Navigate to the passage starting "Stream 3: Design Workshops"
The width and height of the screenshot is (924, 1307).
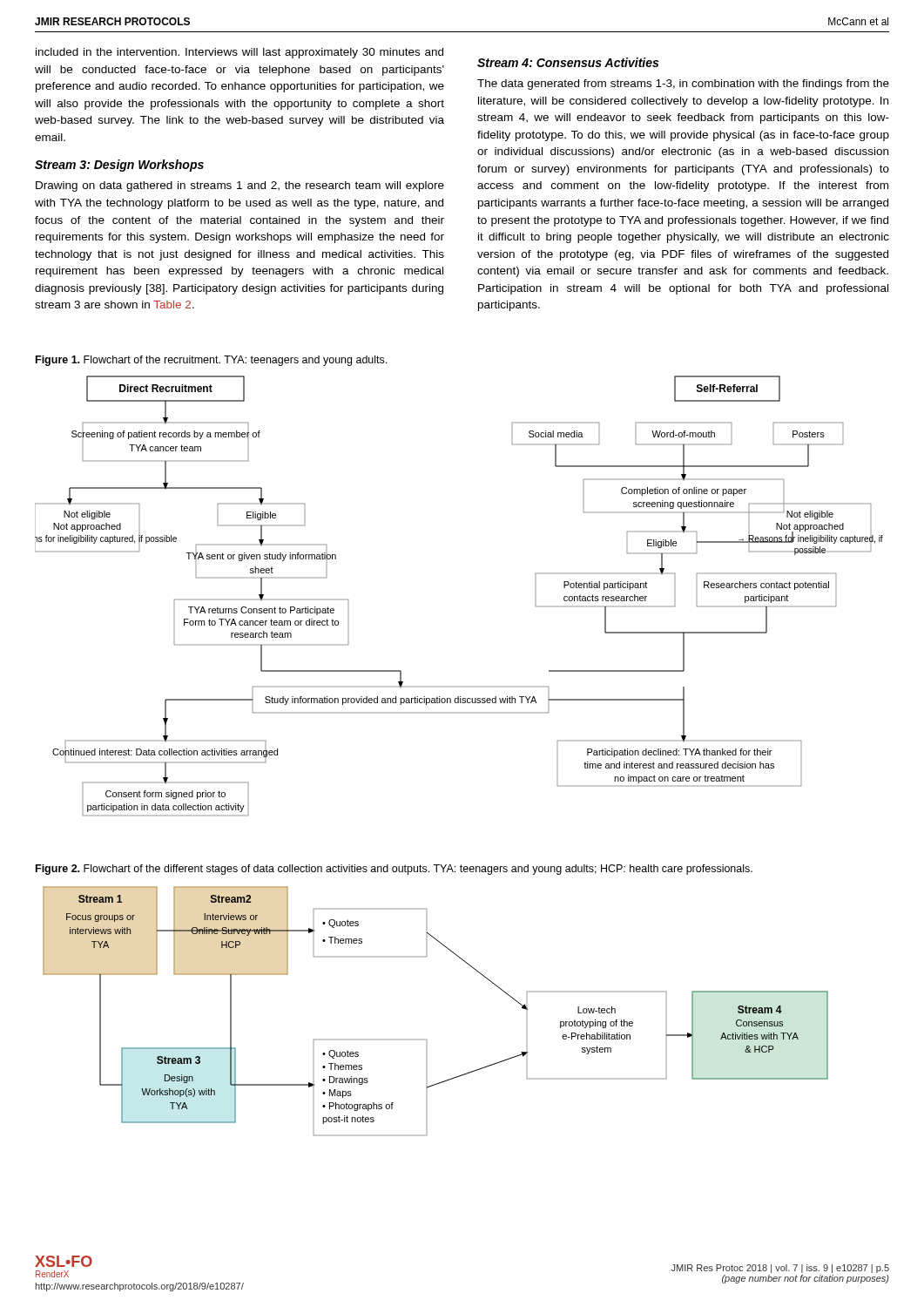tap(119, 165)
